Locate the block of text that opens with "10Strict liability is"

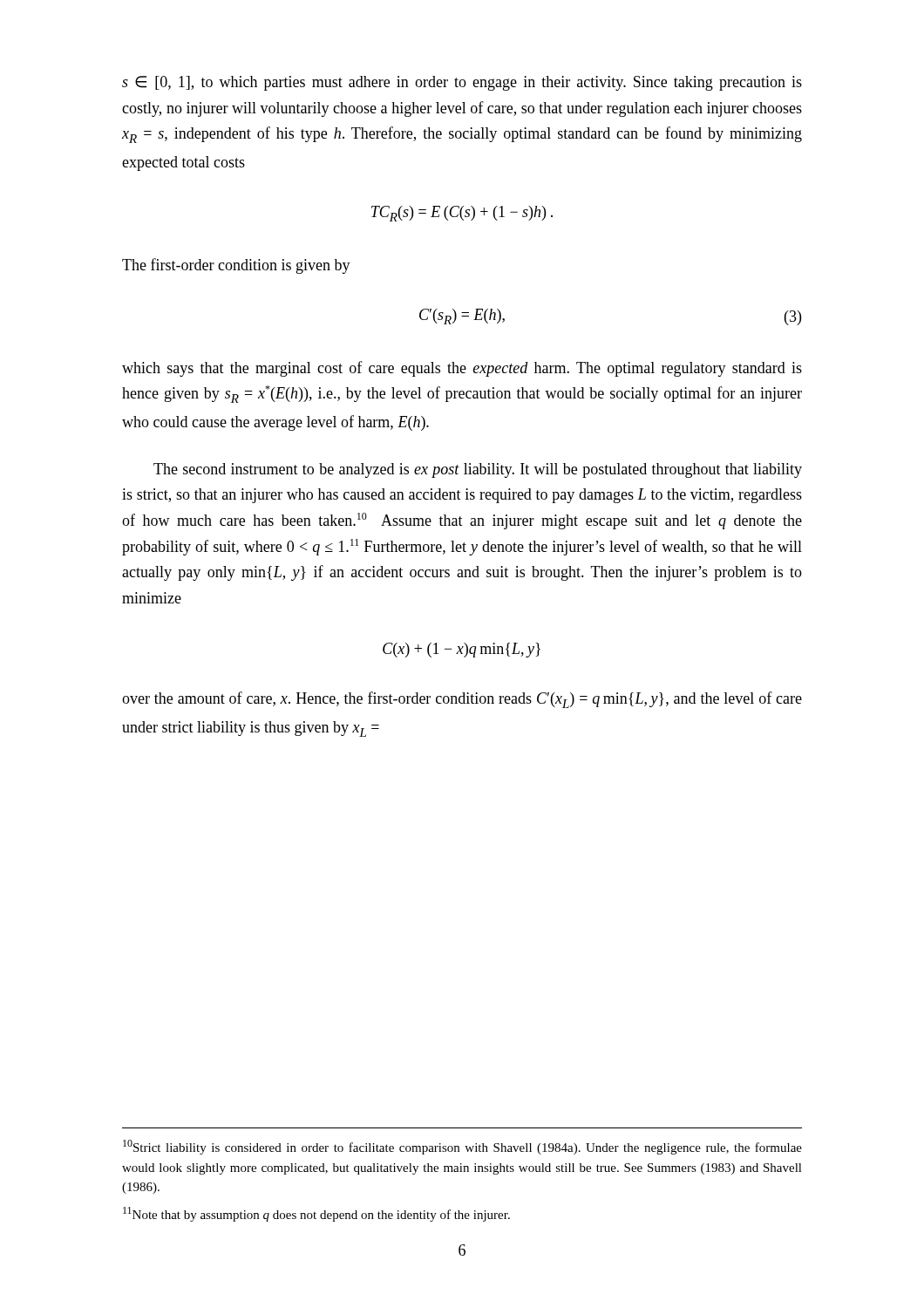(462, 1165)
